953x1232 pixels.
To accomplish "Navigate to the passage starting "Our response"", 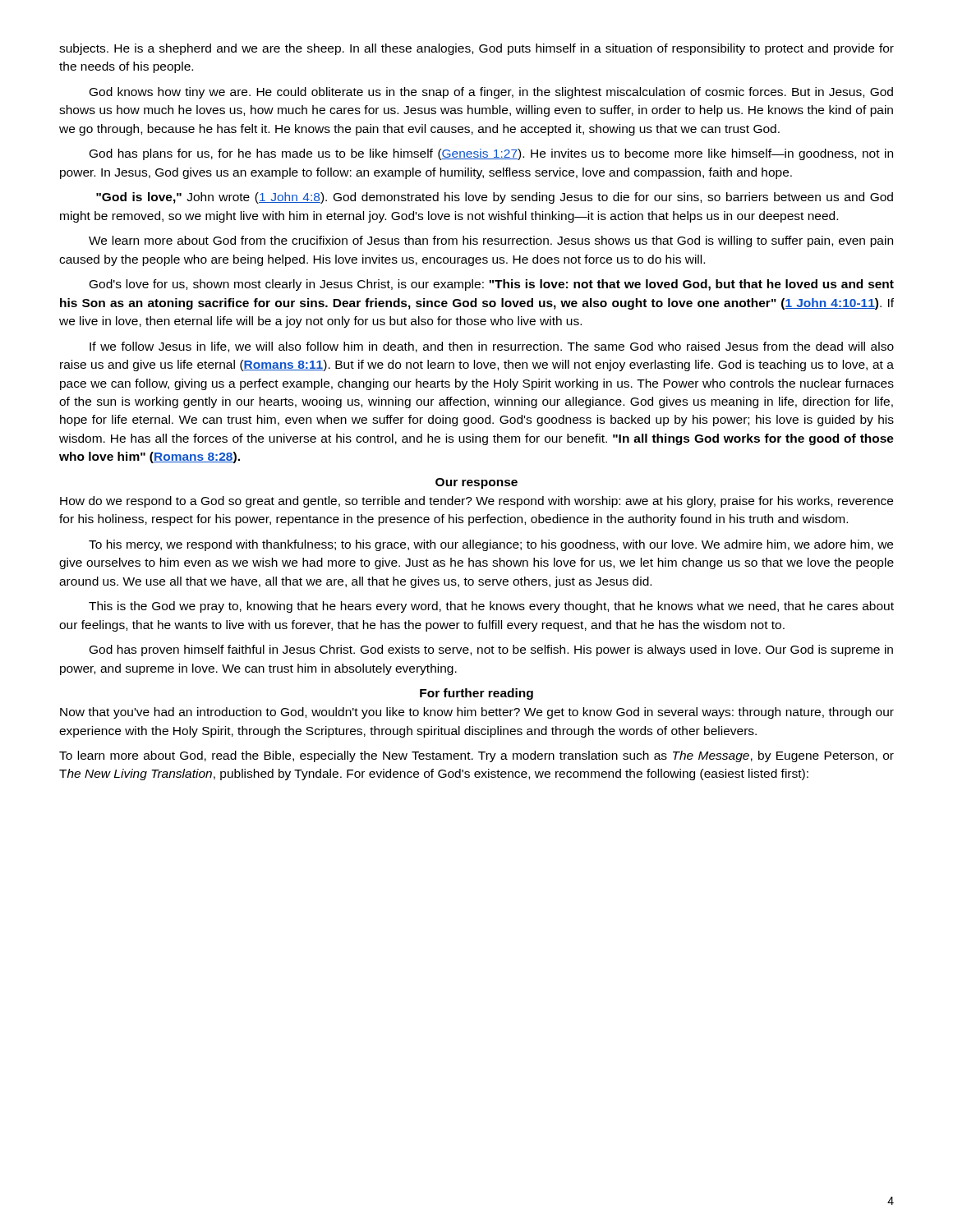I will (x=476, y=482).
